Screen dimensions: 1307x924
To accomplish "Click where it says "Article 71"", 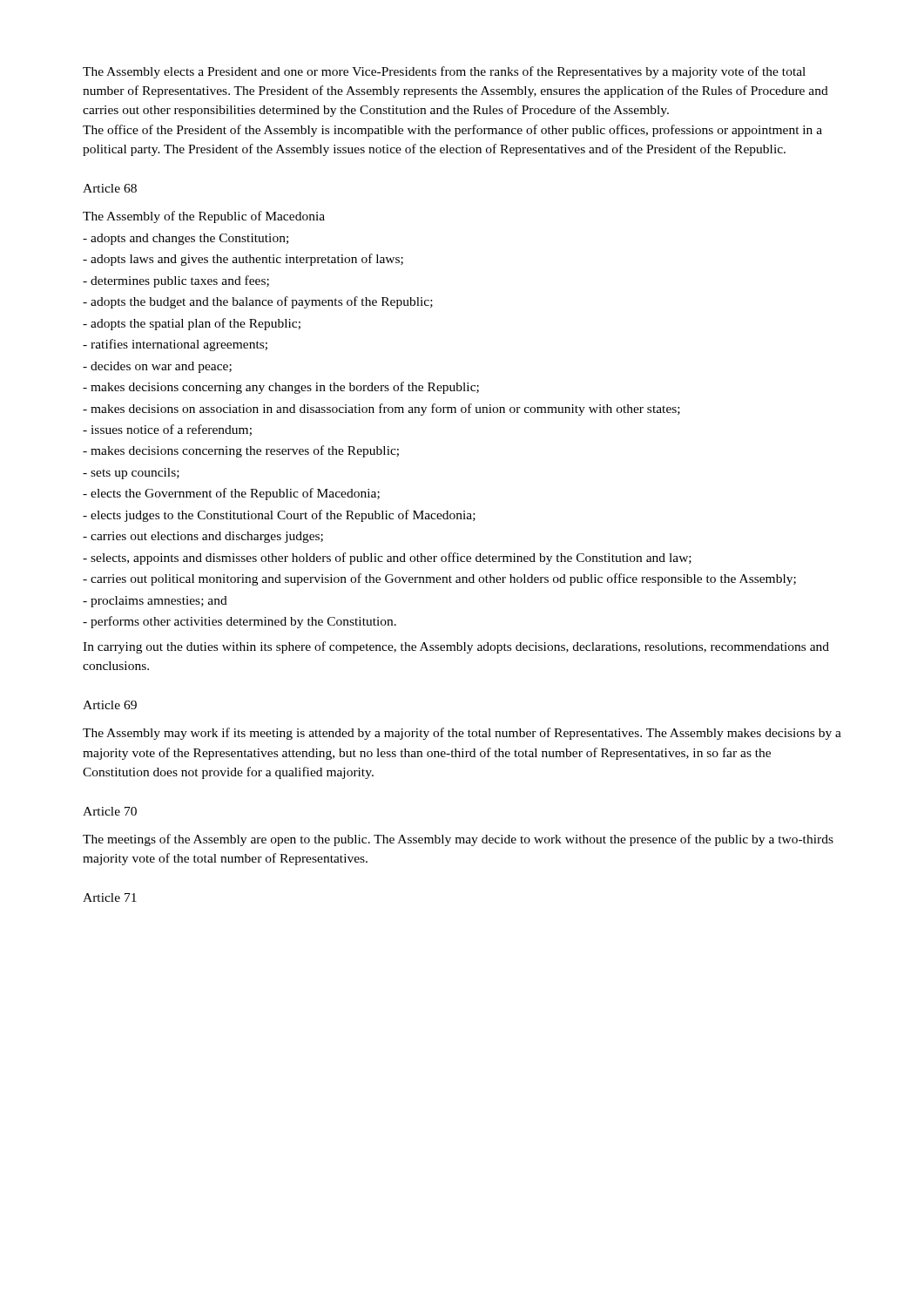I will point(110,897).
